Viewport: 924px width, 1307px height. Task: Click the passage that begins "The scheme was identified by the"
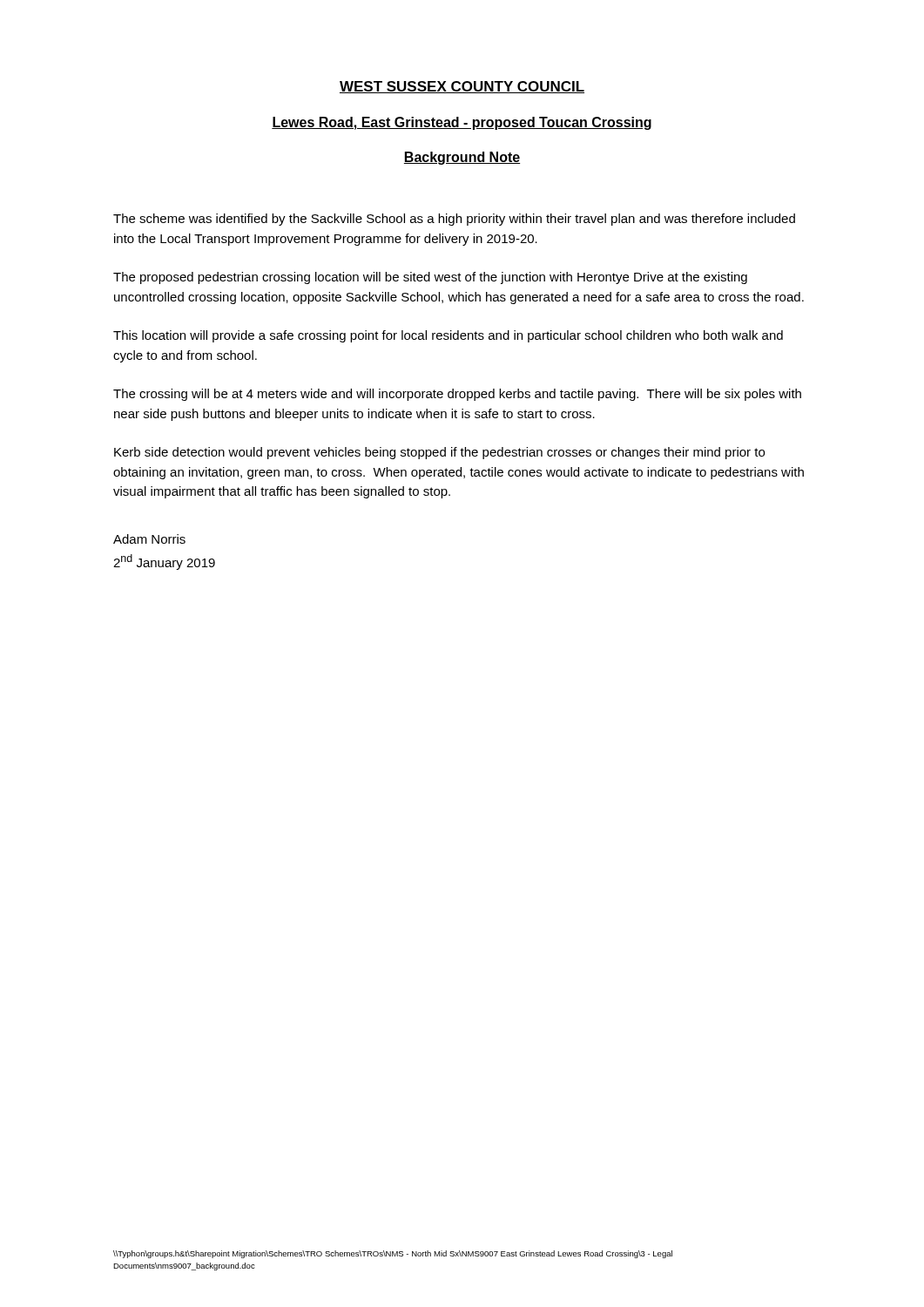(454, 228)
